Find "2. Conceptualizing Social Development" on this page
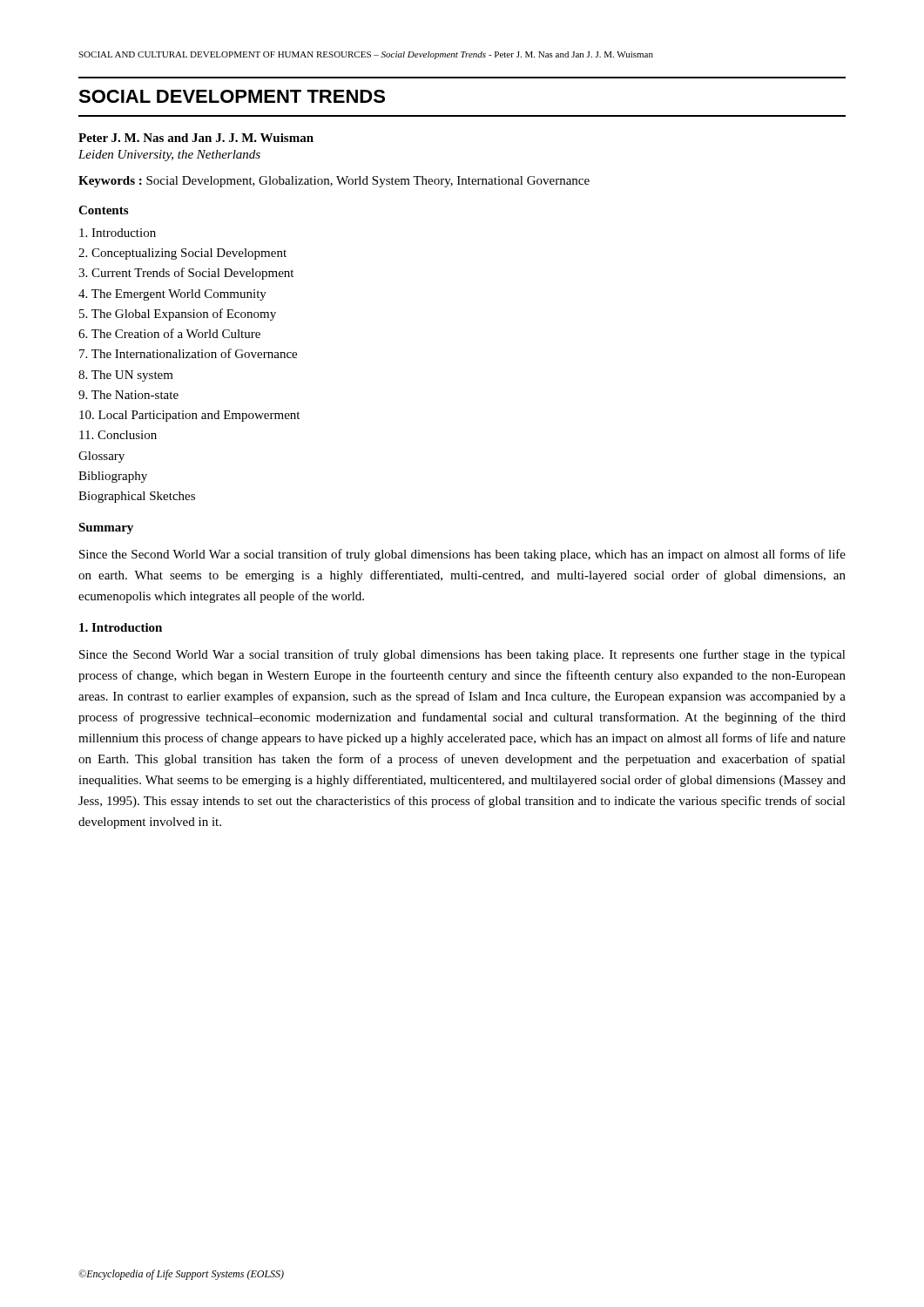This screenshot has height=1307, width=924. (182, 253)
